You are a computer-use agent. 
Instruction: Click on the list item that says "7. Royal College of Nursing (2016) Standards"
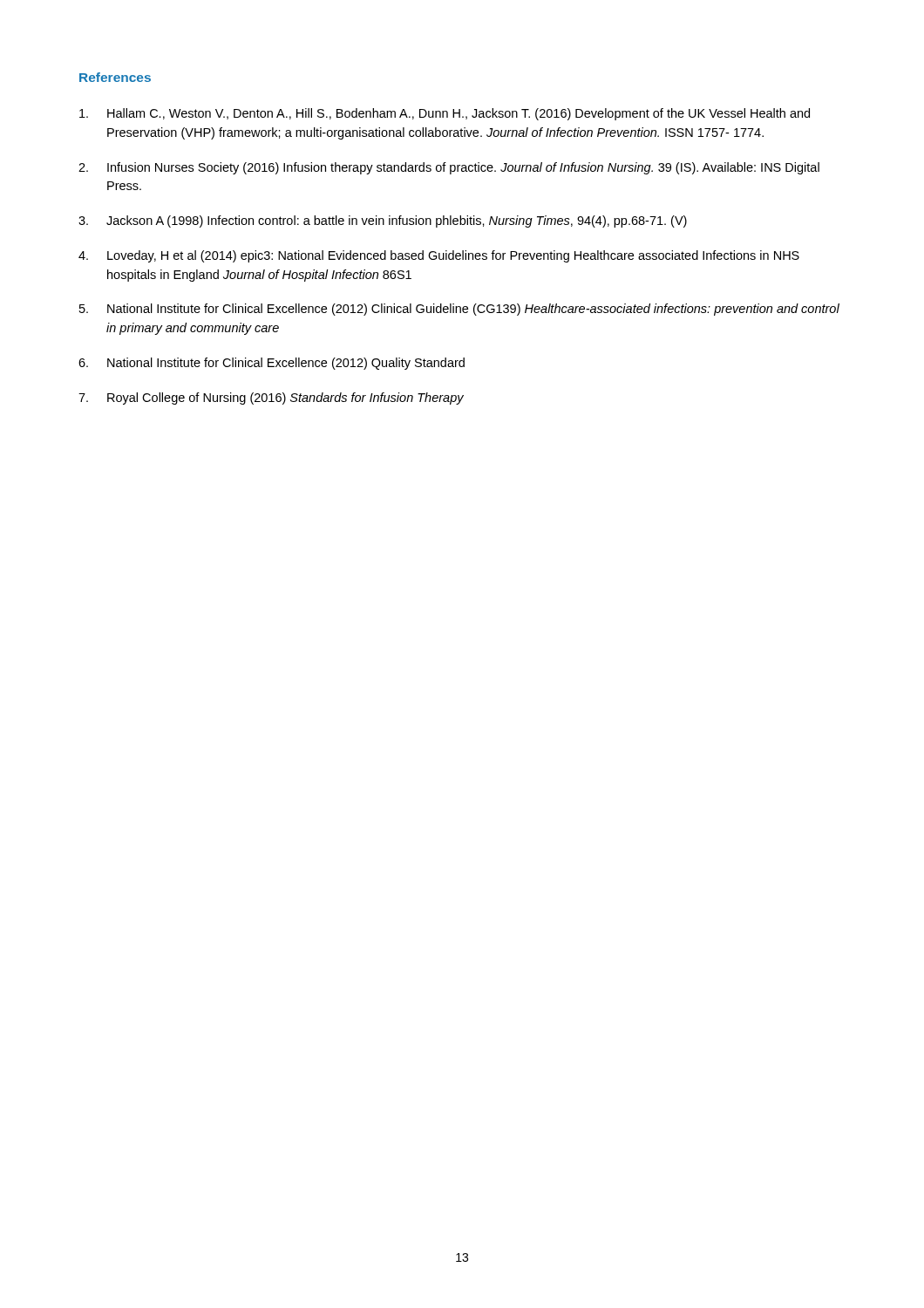[x=462, y=398]
